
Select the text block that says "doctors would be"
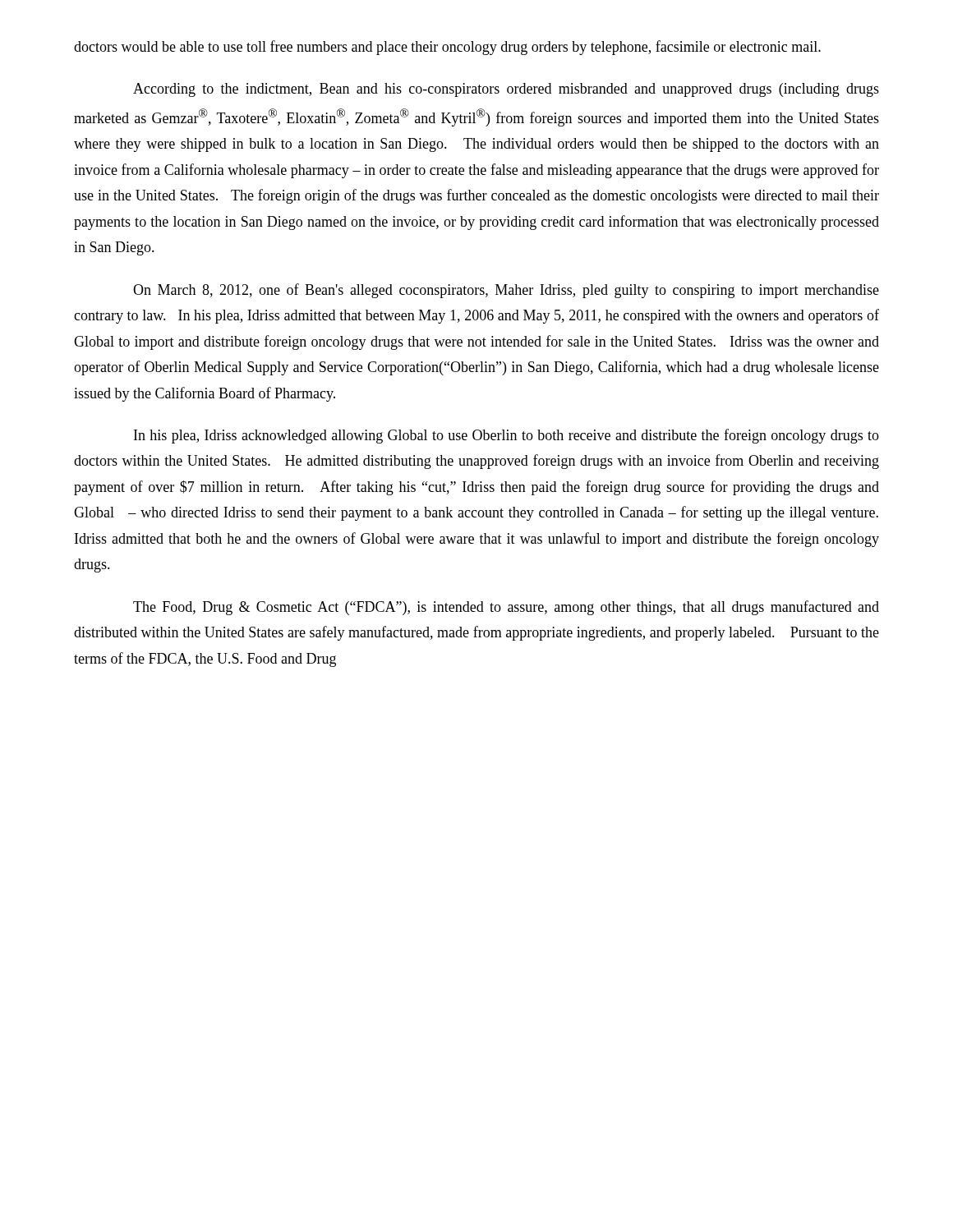pos(476,47)
